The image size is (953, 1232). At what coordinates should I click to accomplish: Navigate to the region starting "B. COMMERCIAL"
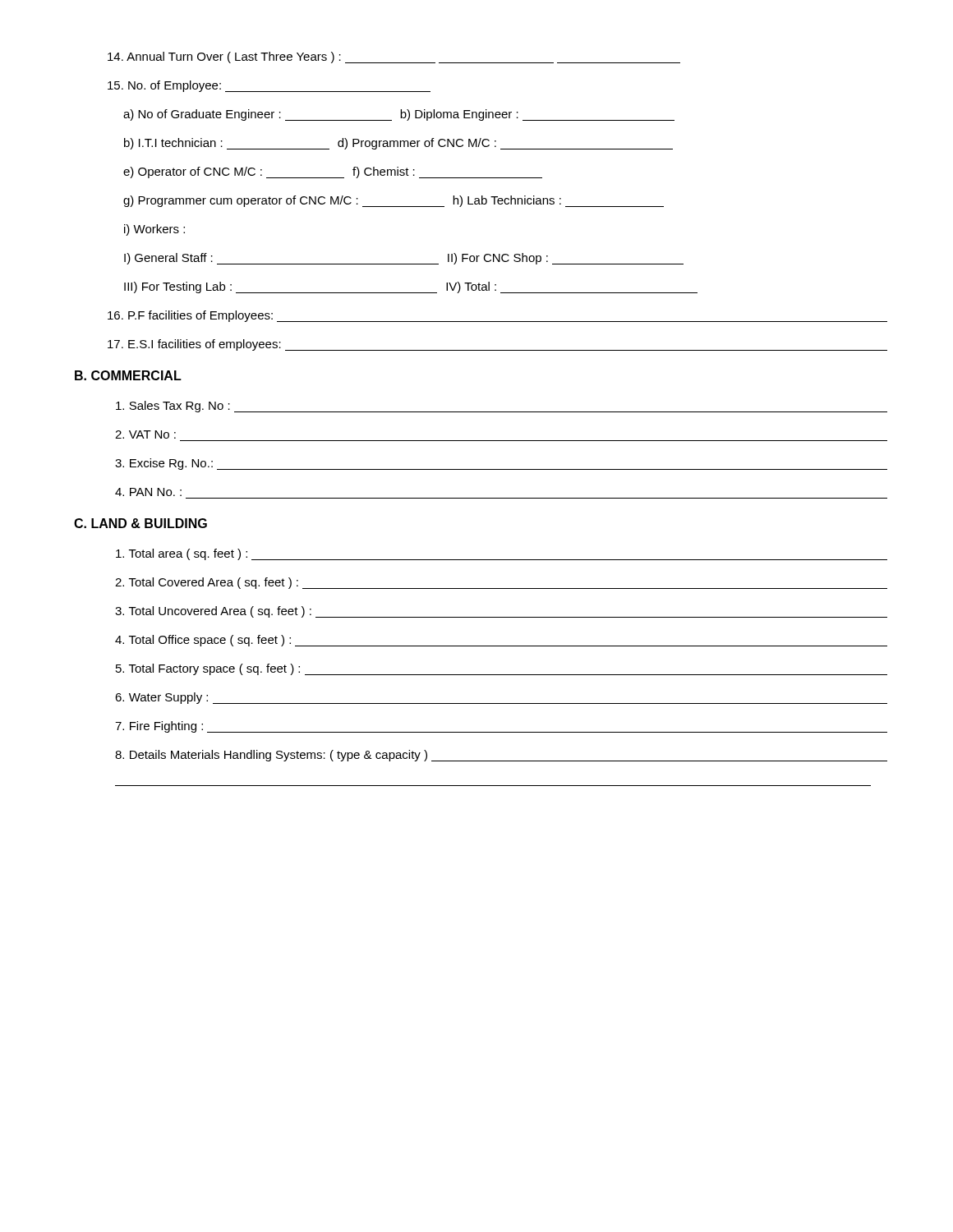pos(128,376)
